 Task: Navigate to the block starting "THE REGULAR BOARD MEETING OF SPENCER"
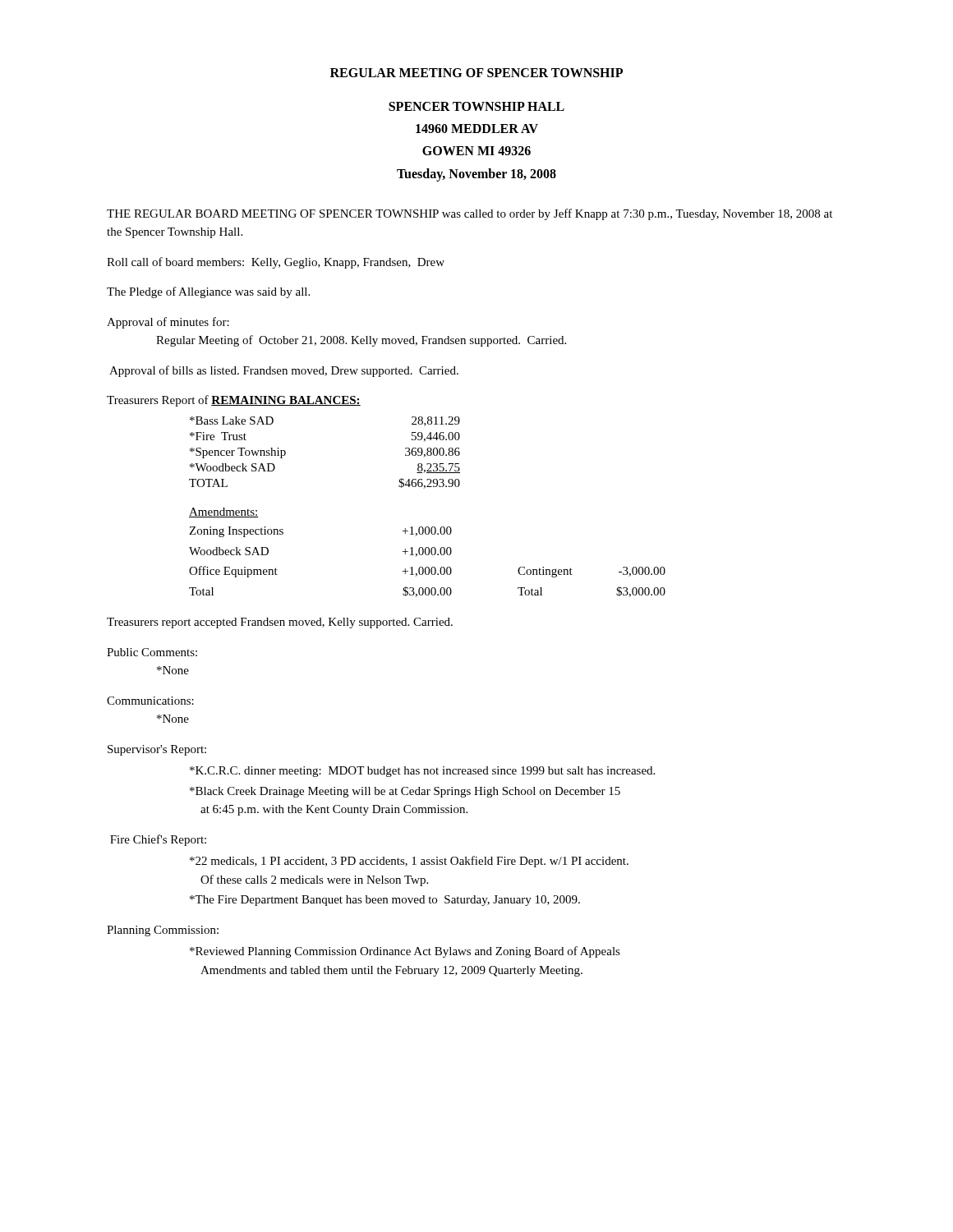pyautogui.click(x=470, y=223)
